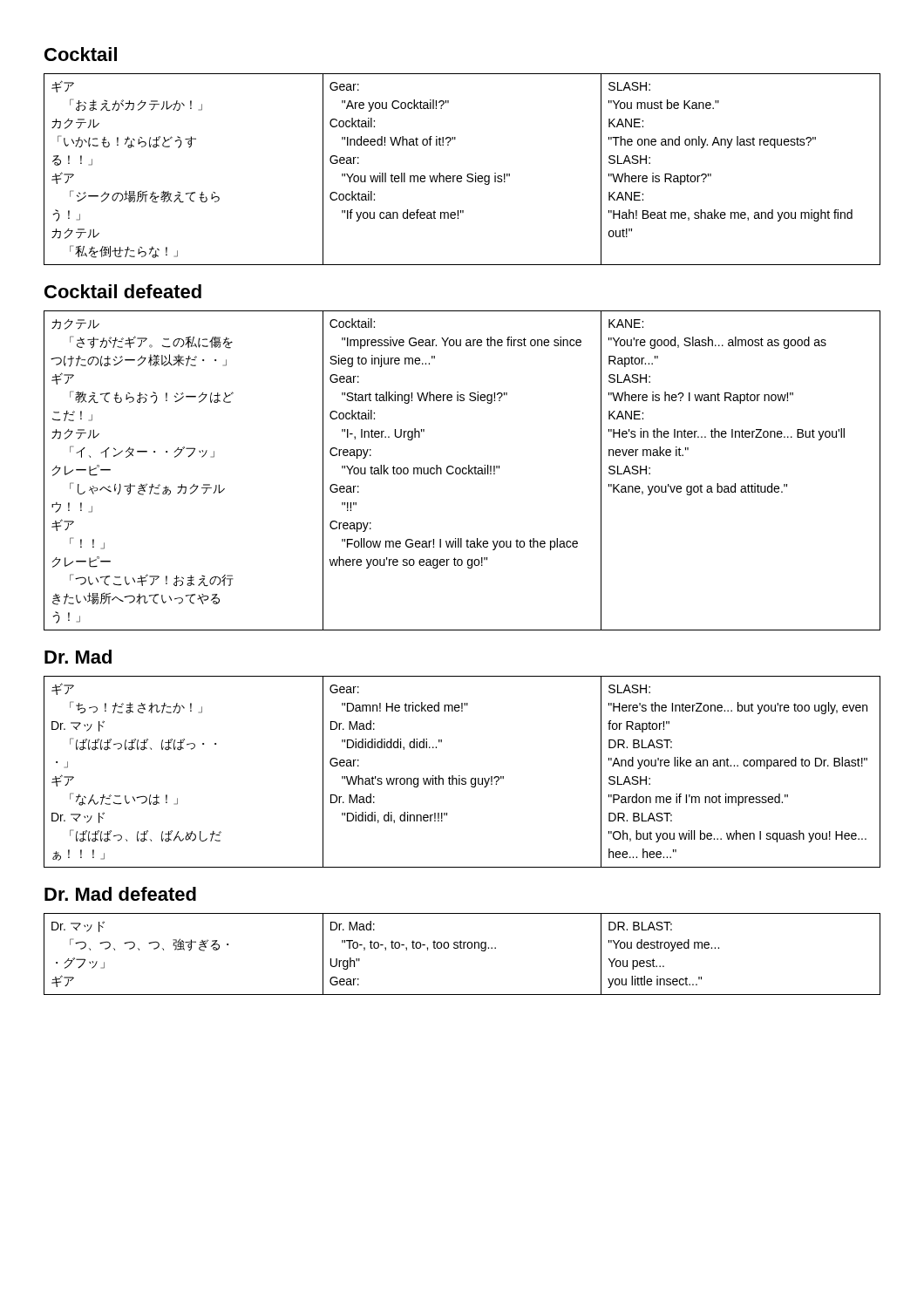Viewport: 924px width, 1308px height.
Task: Select the table that reads "Dr. マッド 「つ、つ、つ、つ、強すぎる・ ・グフッ」 ギア"
Action: click(462, 954)
